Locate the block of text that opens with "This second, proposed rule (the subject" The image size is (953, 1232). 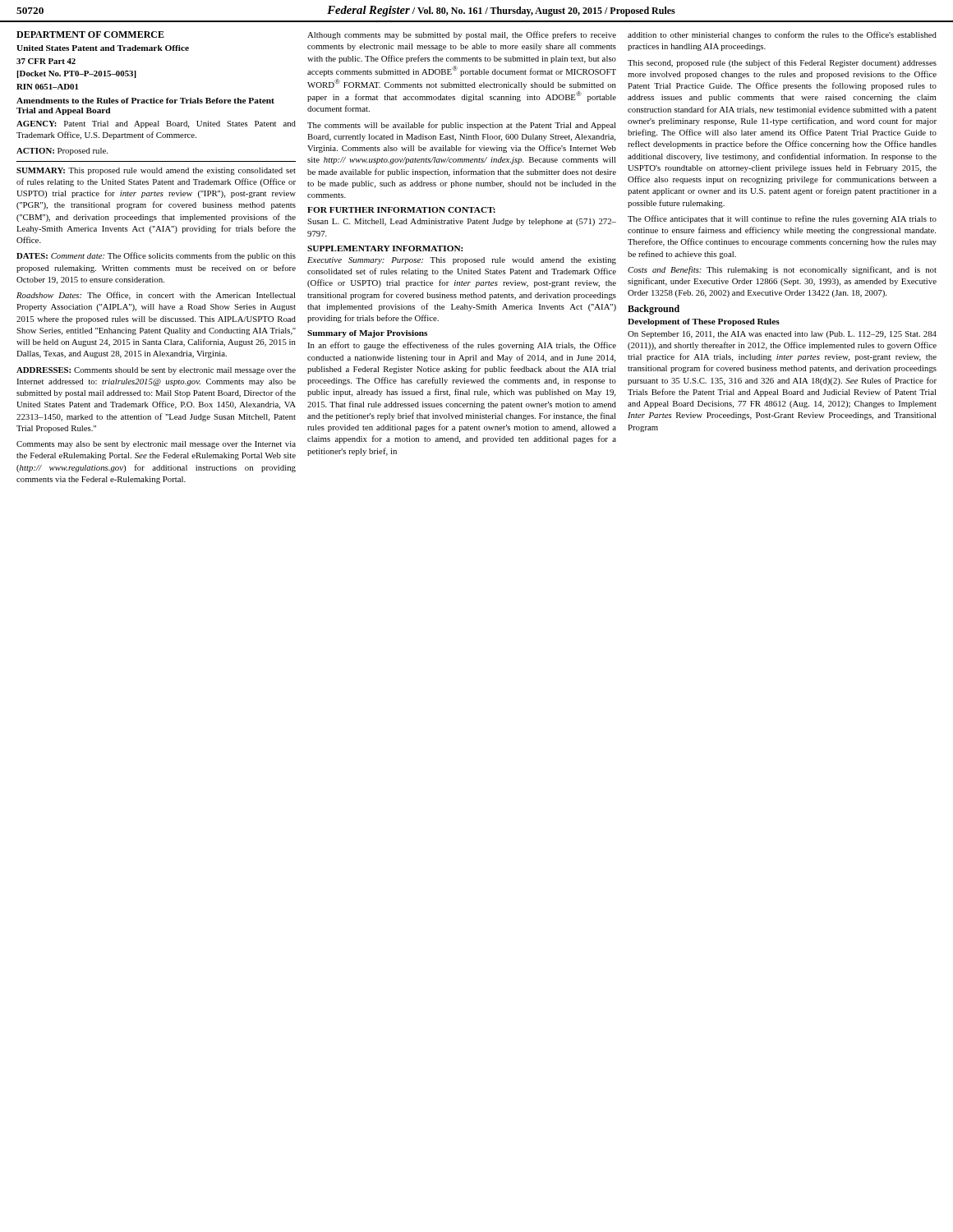click(x=782, y=132)
